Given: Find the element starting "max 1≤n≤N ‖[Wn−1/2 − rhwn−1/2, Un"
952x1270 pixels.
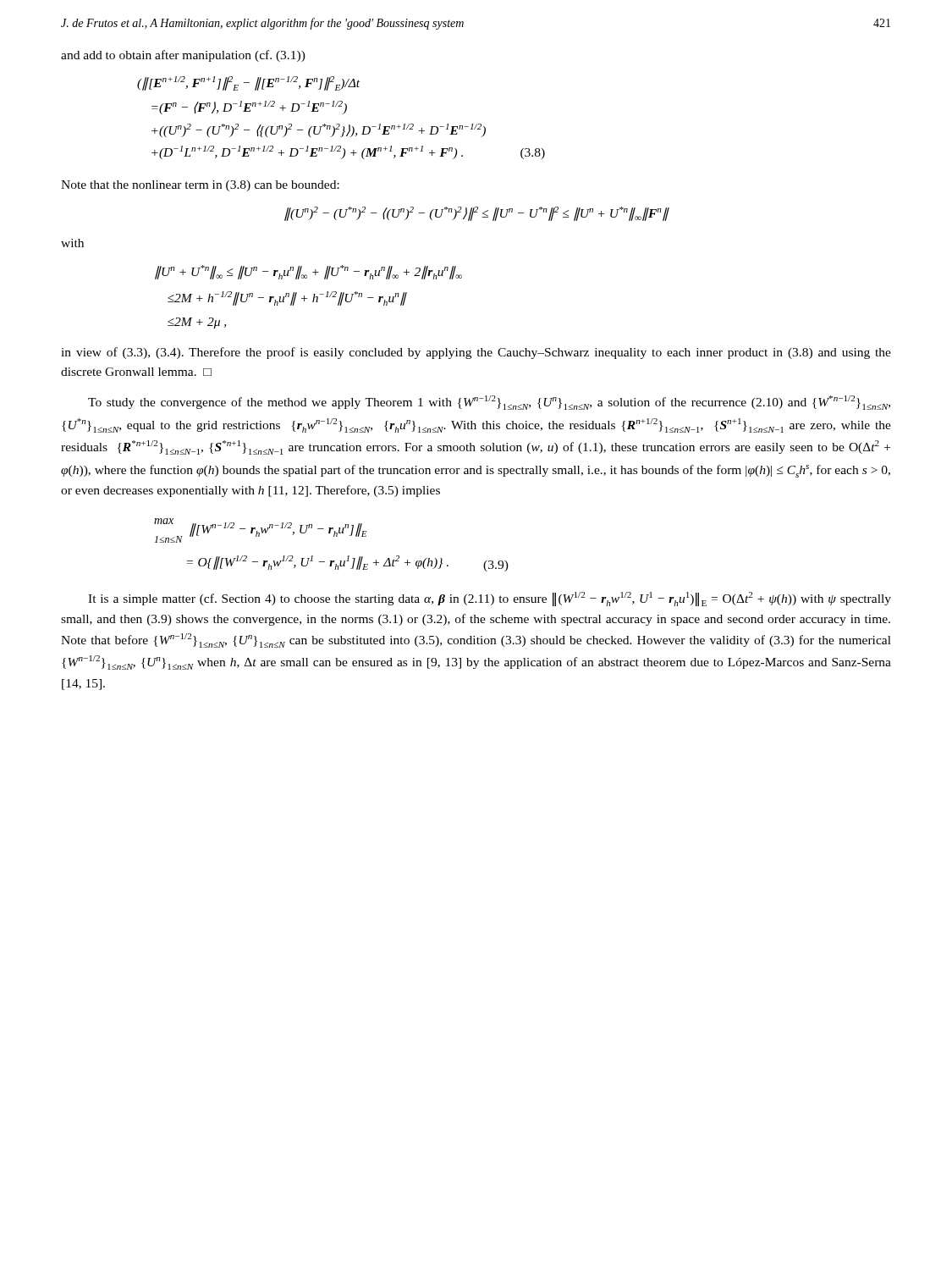Looking at the screenshot, I should [x=332, y=542].
